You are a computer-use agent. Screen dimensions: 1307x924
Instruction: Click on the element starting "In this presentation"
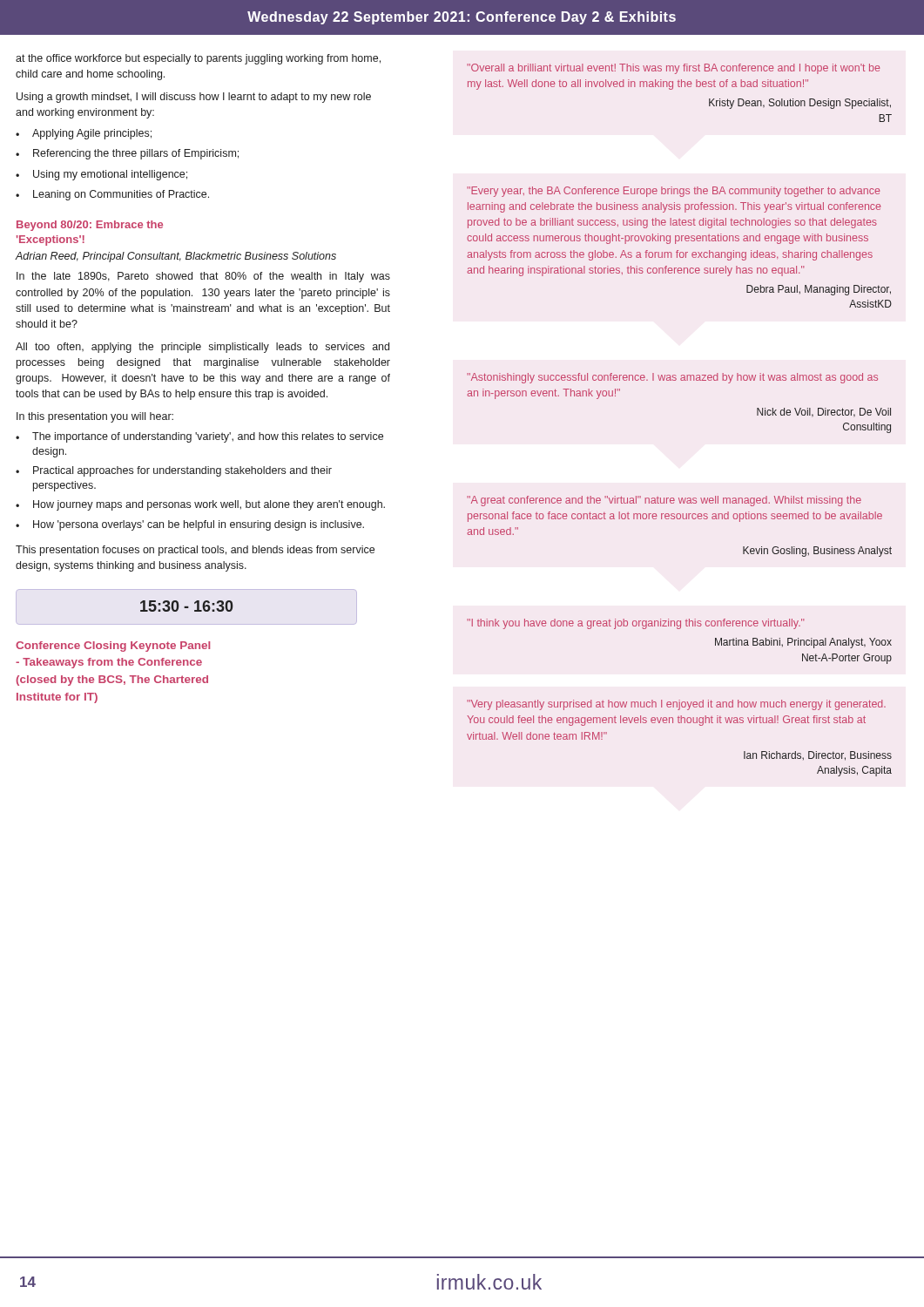click(95, 417)
